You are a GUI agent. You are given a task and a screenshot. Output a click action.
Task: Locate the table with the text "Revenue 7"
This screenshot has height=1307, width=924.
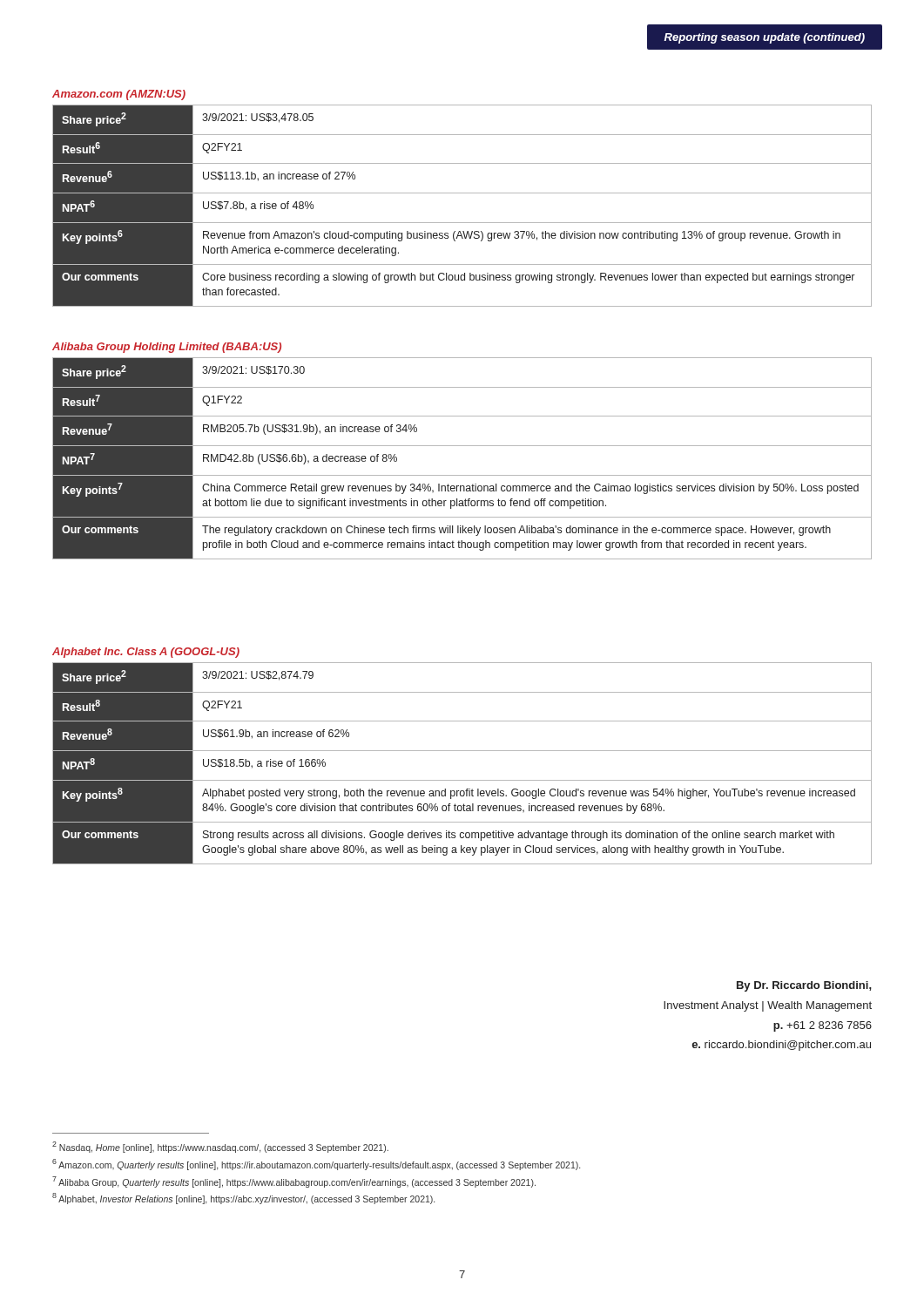point(462,458)
